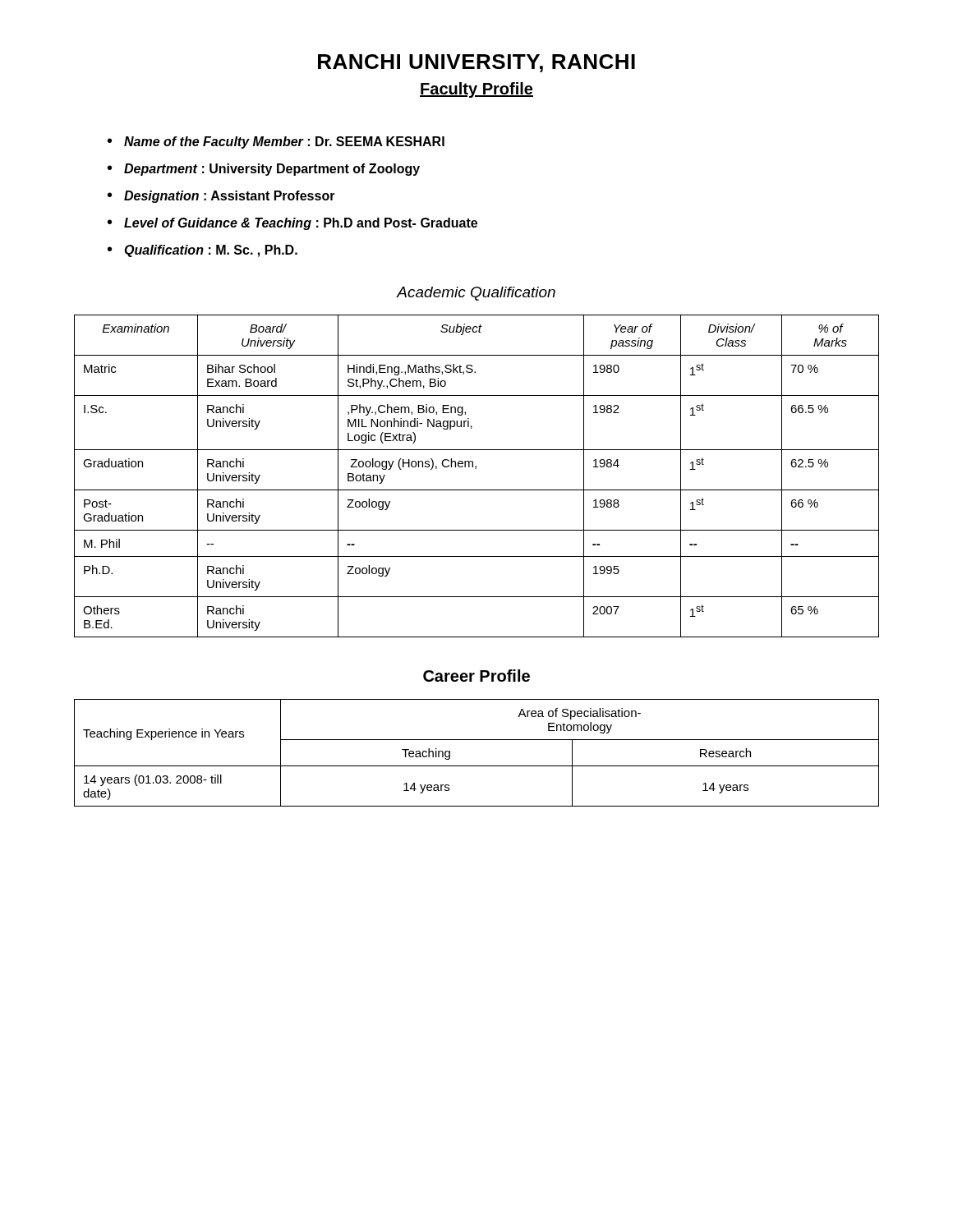This screenshot has width=953, height=1232.
Task: Click on the text block starting "Career Profile"
Action: coord(476,676)
